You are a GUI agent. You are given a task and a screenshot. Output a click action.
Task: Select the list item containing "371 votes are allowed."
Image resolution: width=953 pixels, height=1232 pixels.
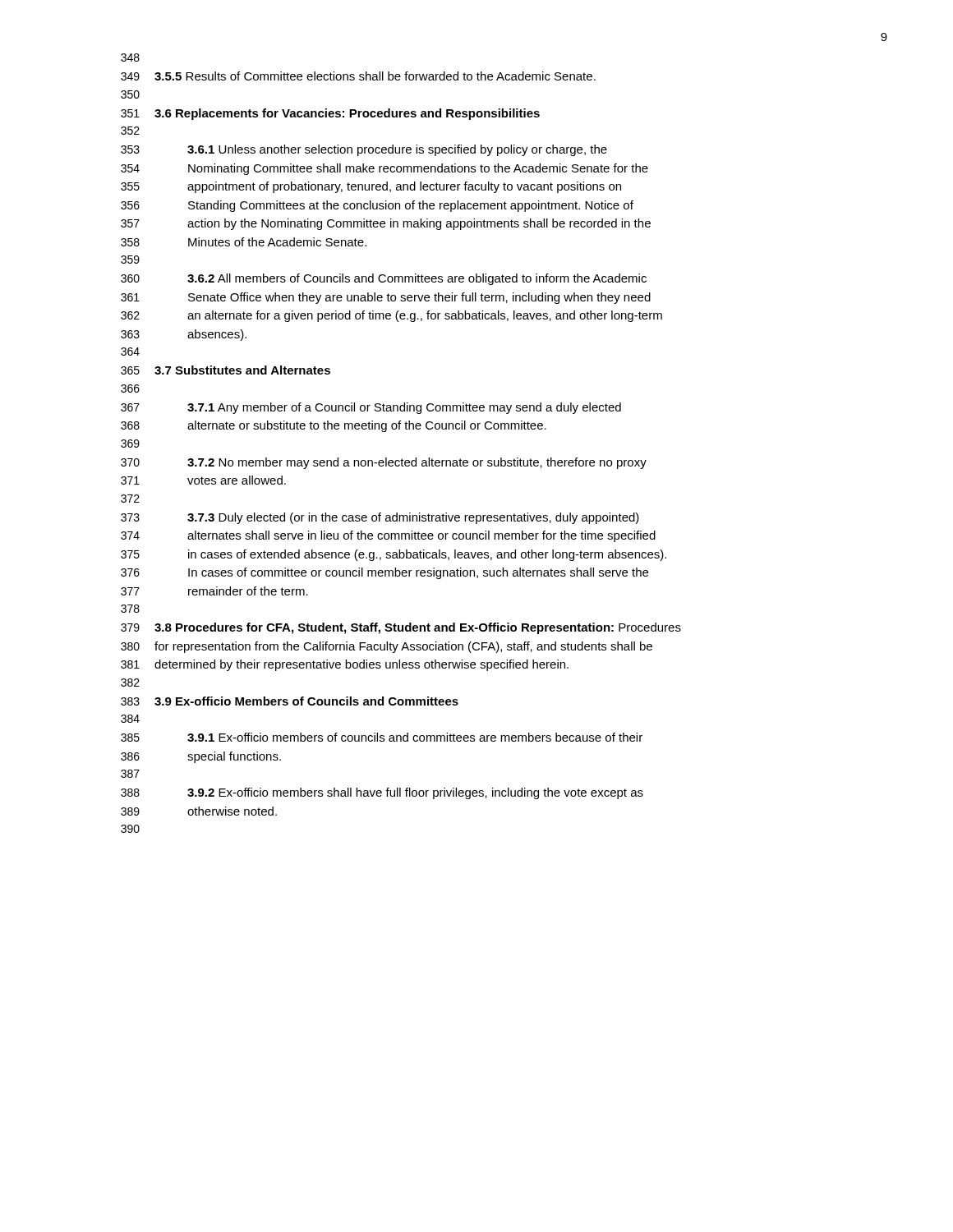[x=203, y=480]
